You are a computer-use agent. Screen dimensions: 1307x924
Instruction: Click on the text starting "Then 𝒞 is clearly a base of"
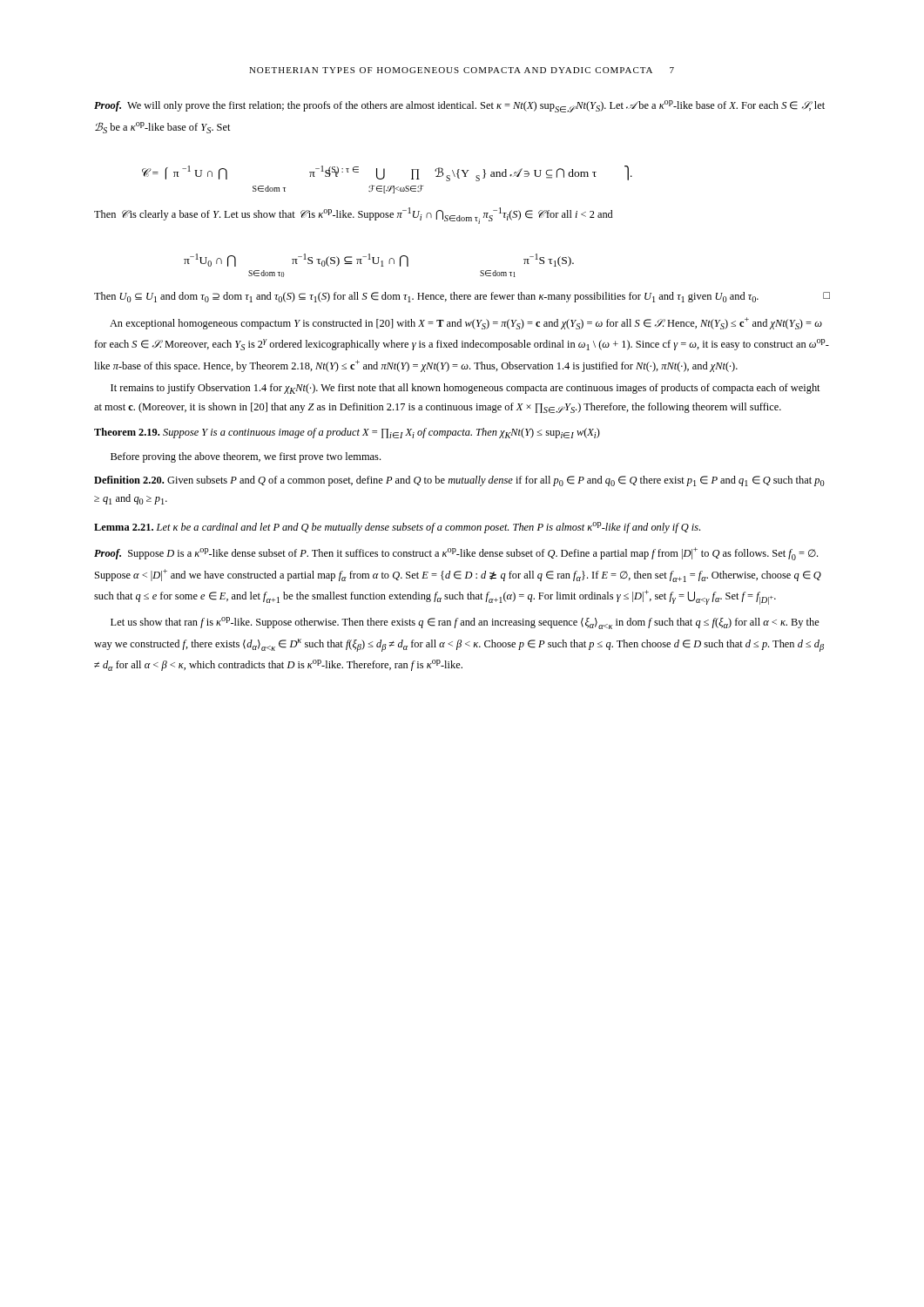click(354, 216)
